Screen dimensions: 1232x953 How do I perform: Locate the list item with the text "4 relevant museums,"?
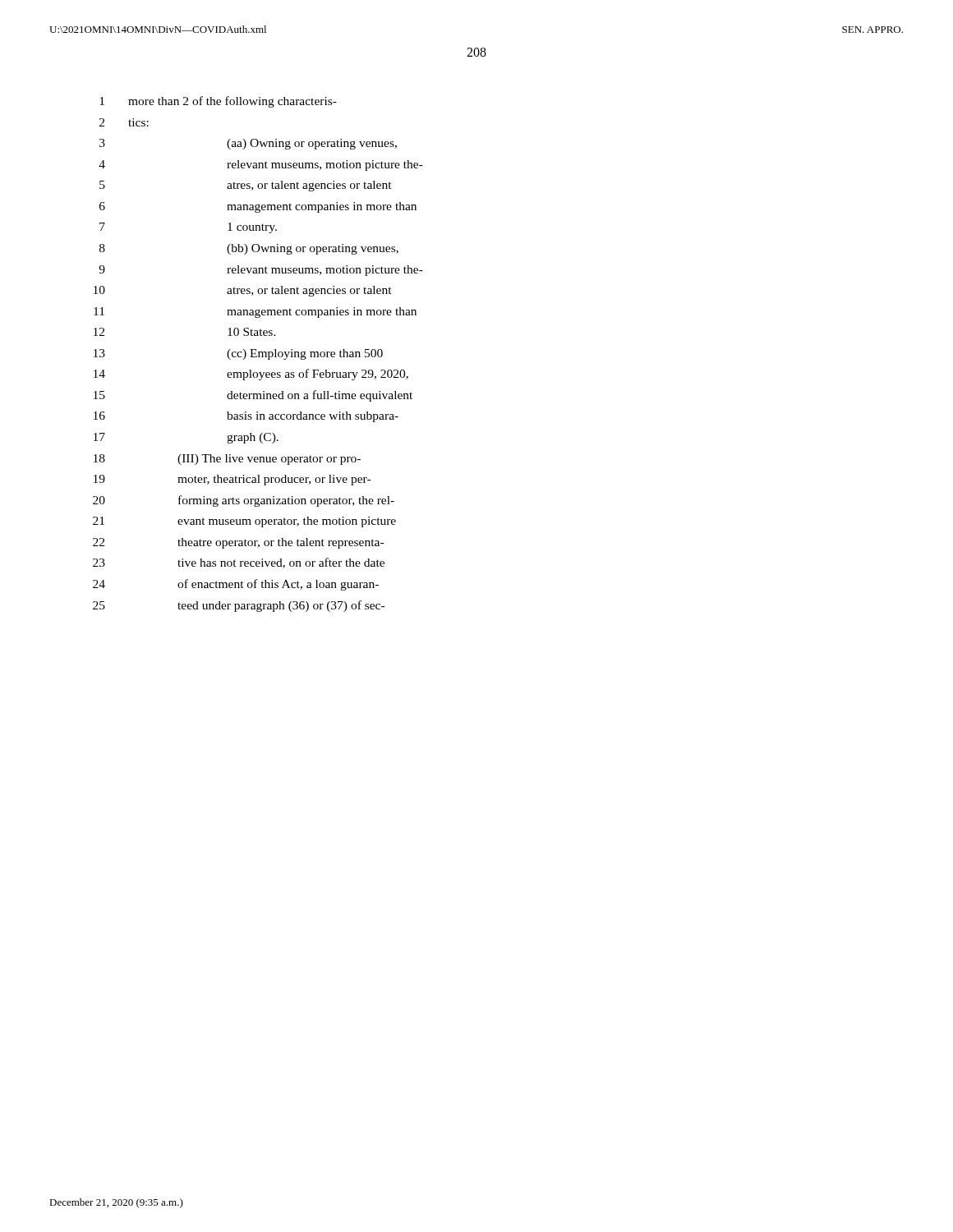coord(261,165)
